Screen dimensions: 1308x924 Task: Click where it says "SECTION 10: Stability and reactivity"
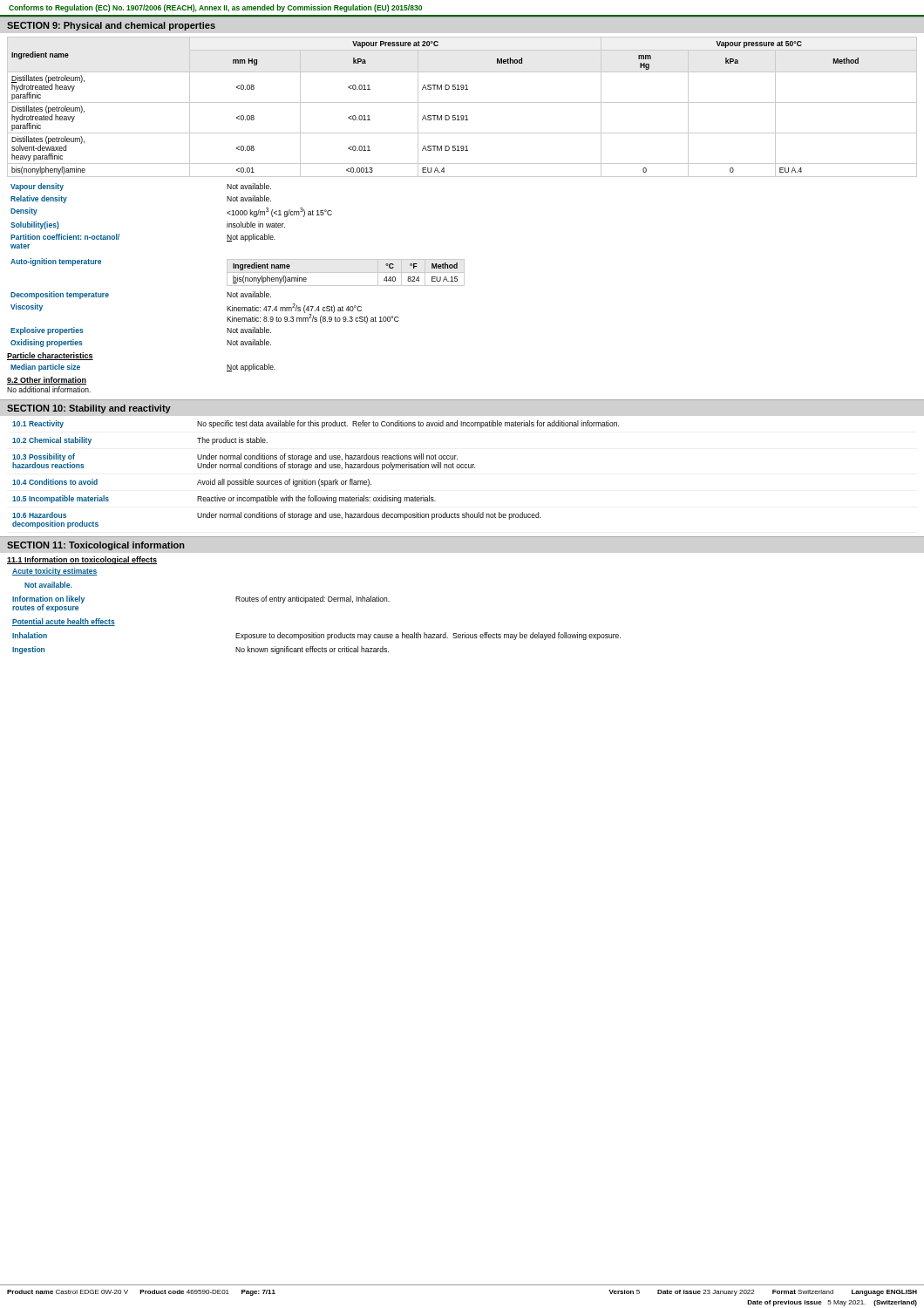[89, 408]
